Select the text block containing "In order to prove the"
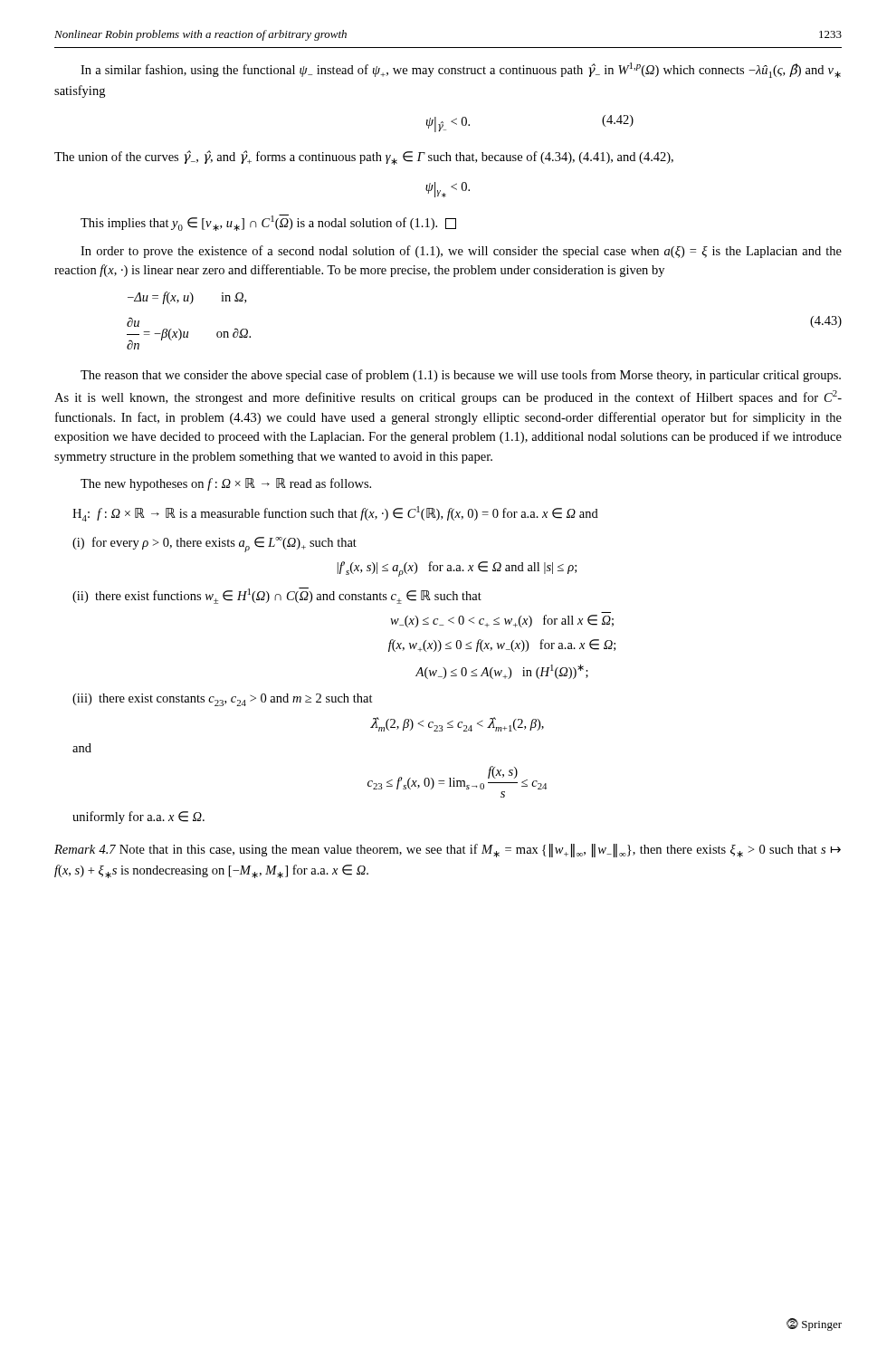The height and width of the screenshot is (1358, 896). (448, 261)
